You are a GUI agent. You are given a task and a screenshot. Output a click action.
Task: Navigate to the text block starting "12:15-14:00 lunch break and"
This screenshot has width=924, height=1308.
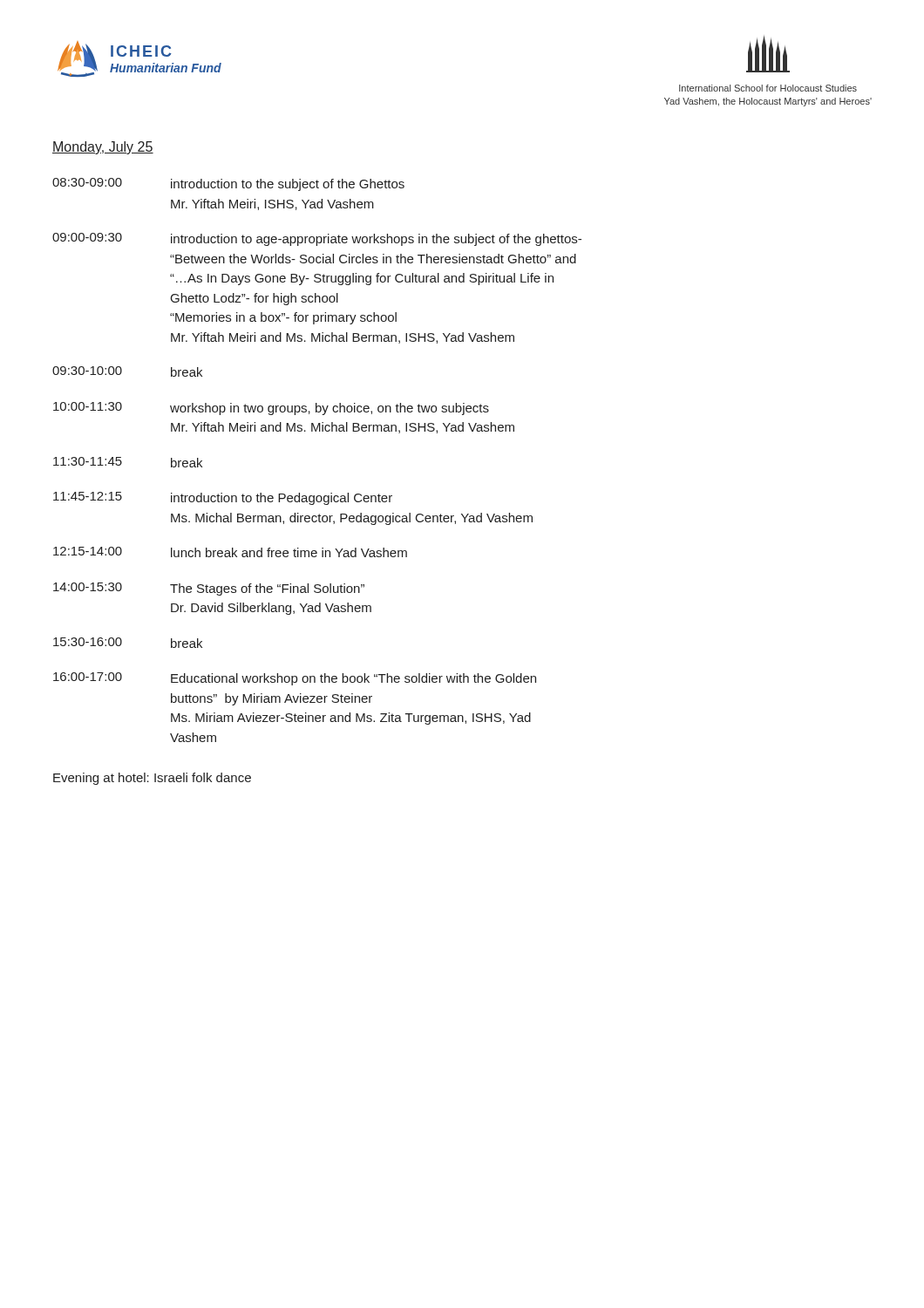[x=230, y=552]
